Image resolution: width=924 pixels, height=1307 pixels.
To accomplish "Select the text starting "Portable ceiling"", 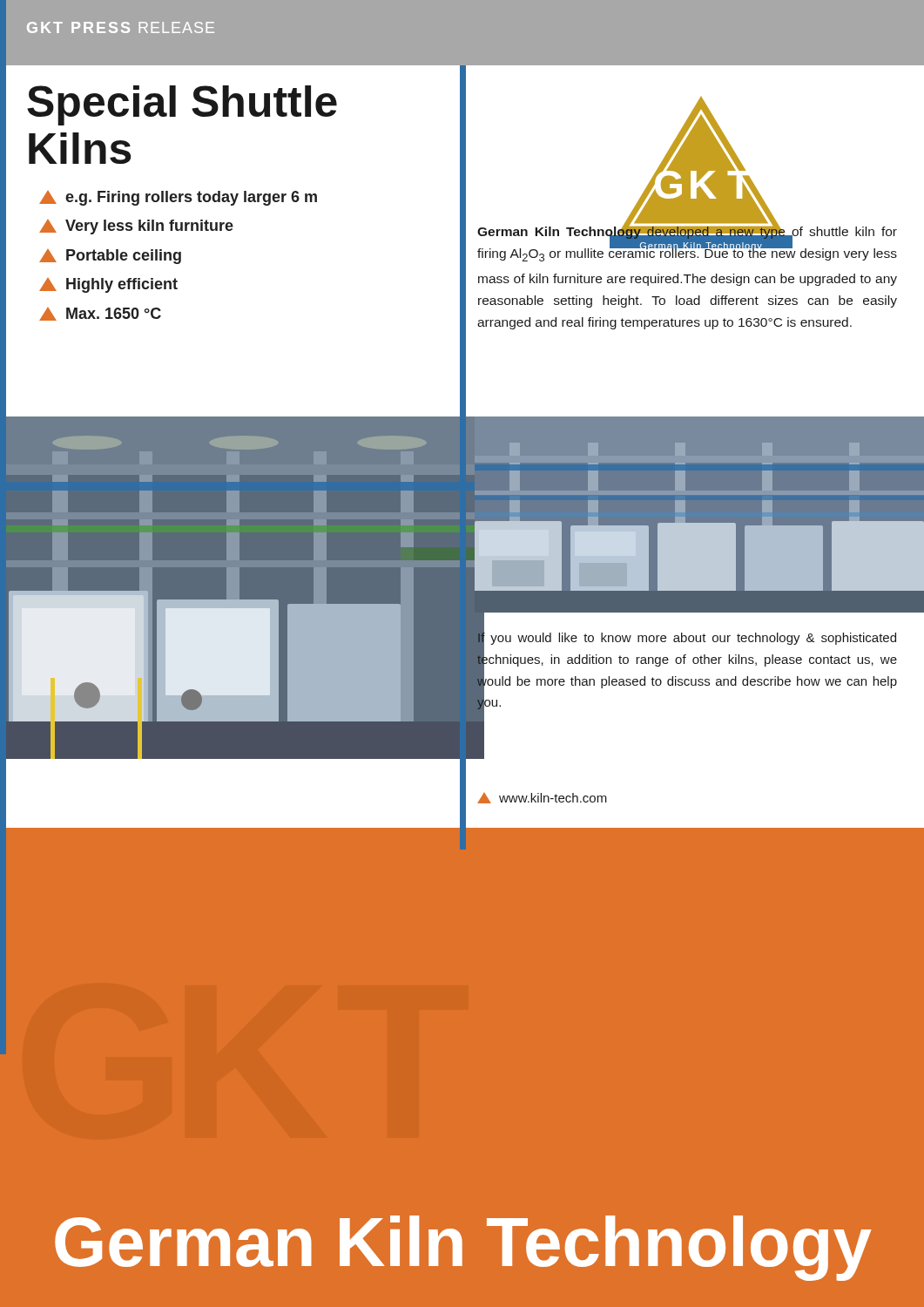I will (111, 256).
